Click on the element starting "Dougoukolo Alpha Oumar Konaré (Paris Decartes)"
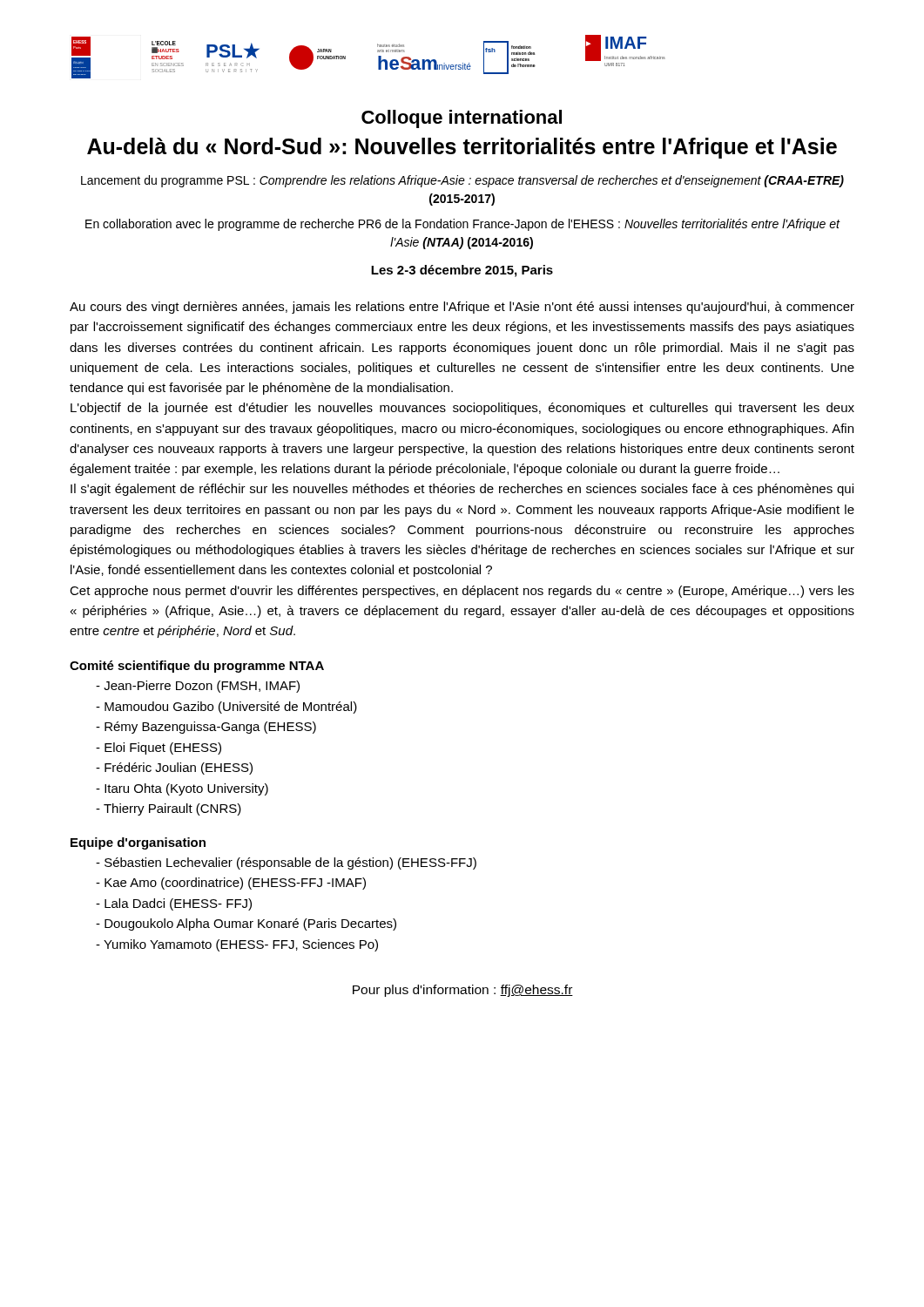 (246, 923)
